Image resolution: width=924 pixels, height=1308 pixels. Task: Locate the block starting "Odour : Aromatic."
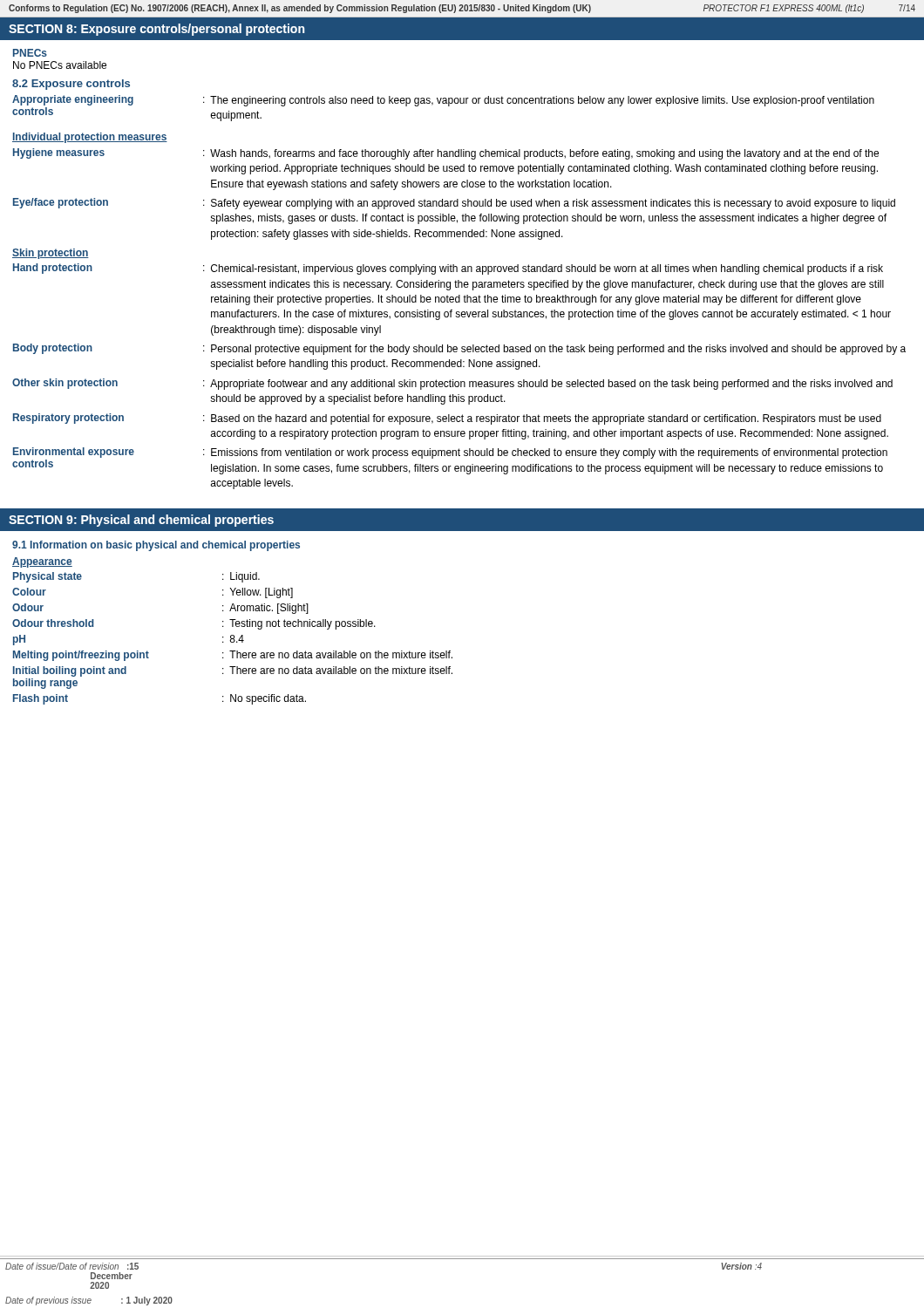tap(29, 610)
